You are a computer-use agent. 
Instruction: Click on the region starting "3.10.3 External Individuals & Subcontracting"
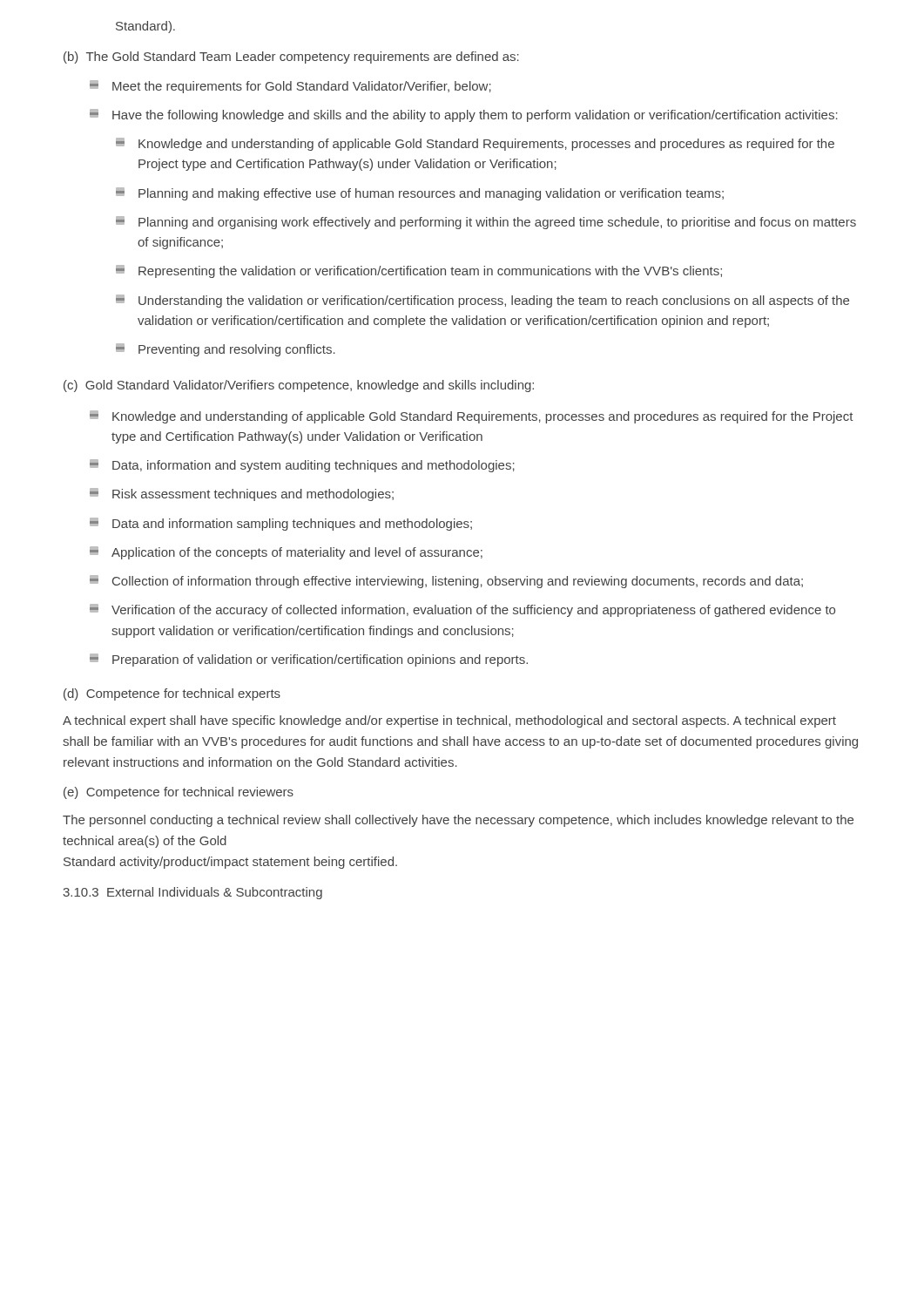(193, 891)
